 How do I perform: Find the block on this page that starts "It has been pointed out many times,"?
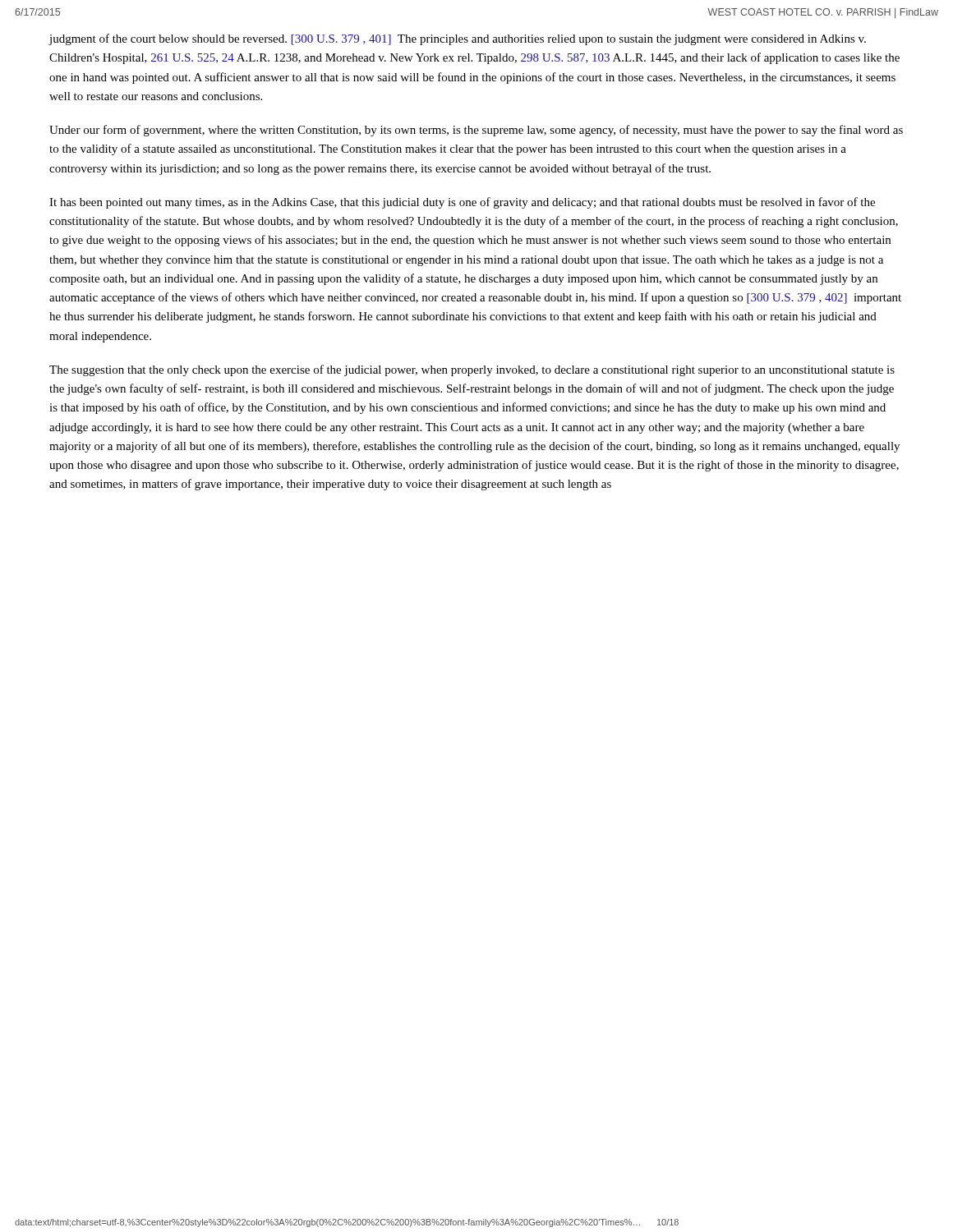tap(475, 269)
